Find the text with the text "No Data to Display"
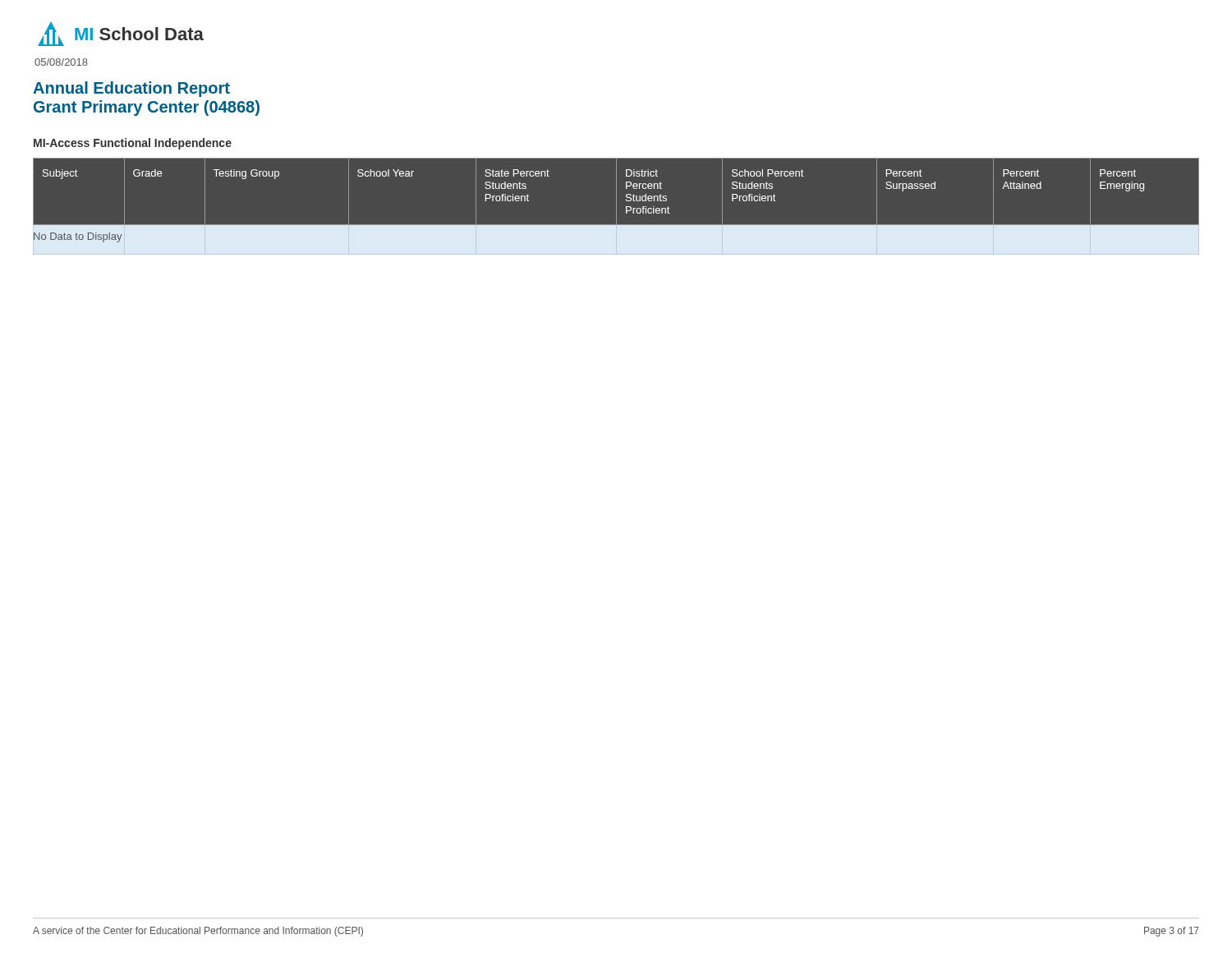 click(x=77, y=236)
